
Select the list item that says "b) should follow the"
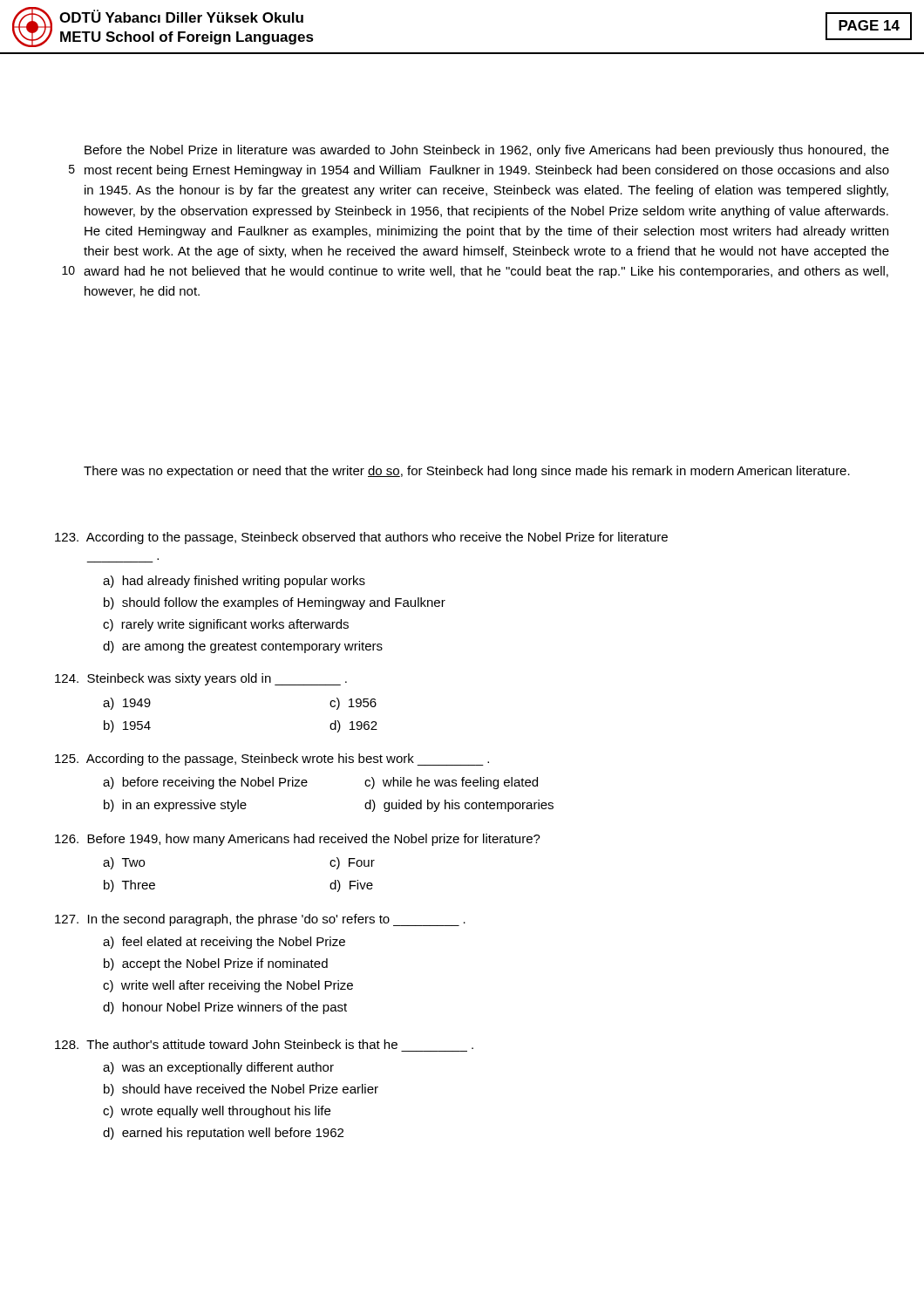point(274,602)
